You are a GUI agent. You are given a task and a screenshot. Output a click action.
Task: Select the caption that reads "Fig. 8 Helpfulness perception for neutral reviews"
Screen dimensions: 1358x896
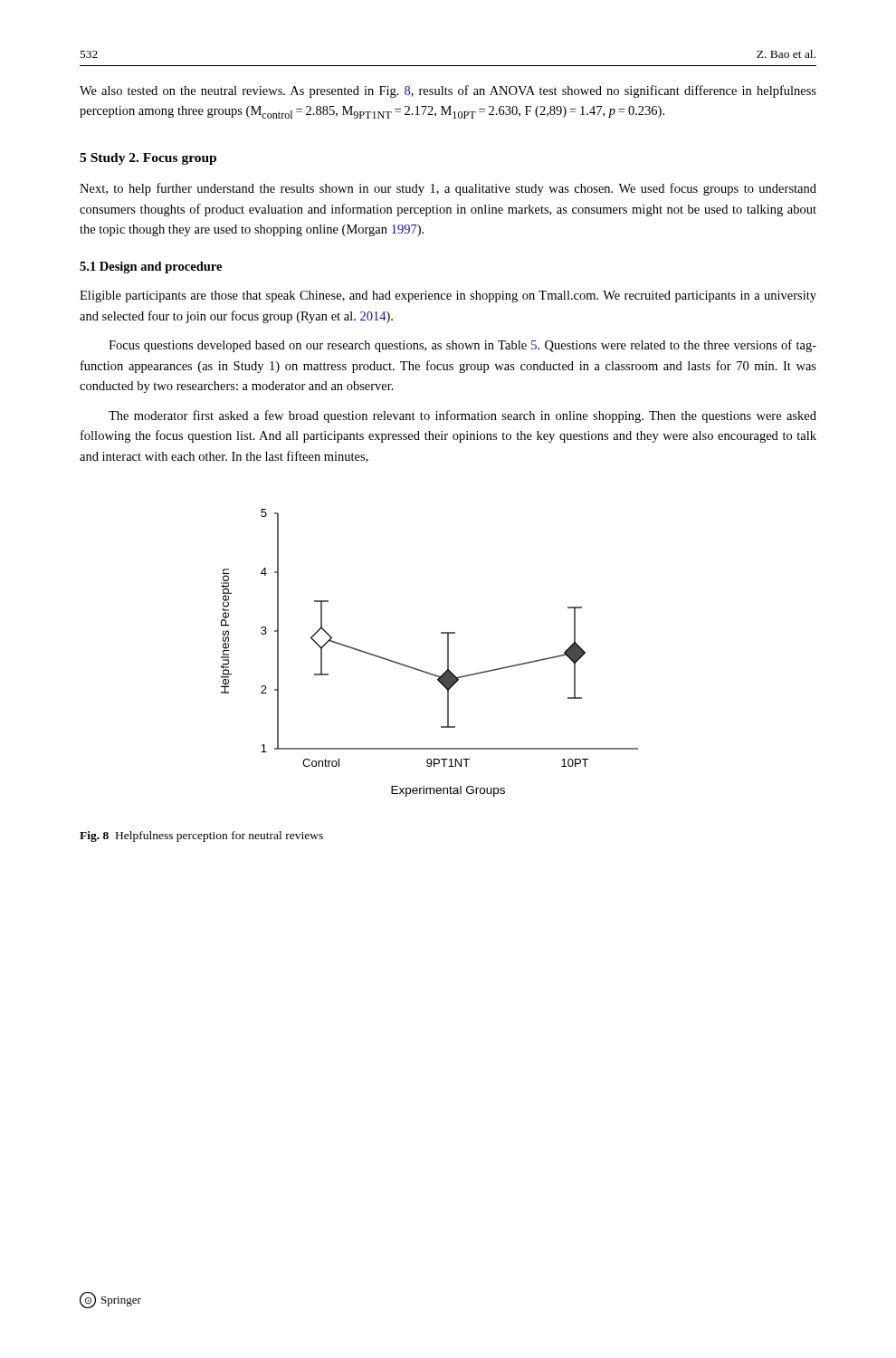201,835
